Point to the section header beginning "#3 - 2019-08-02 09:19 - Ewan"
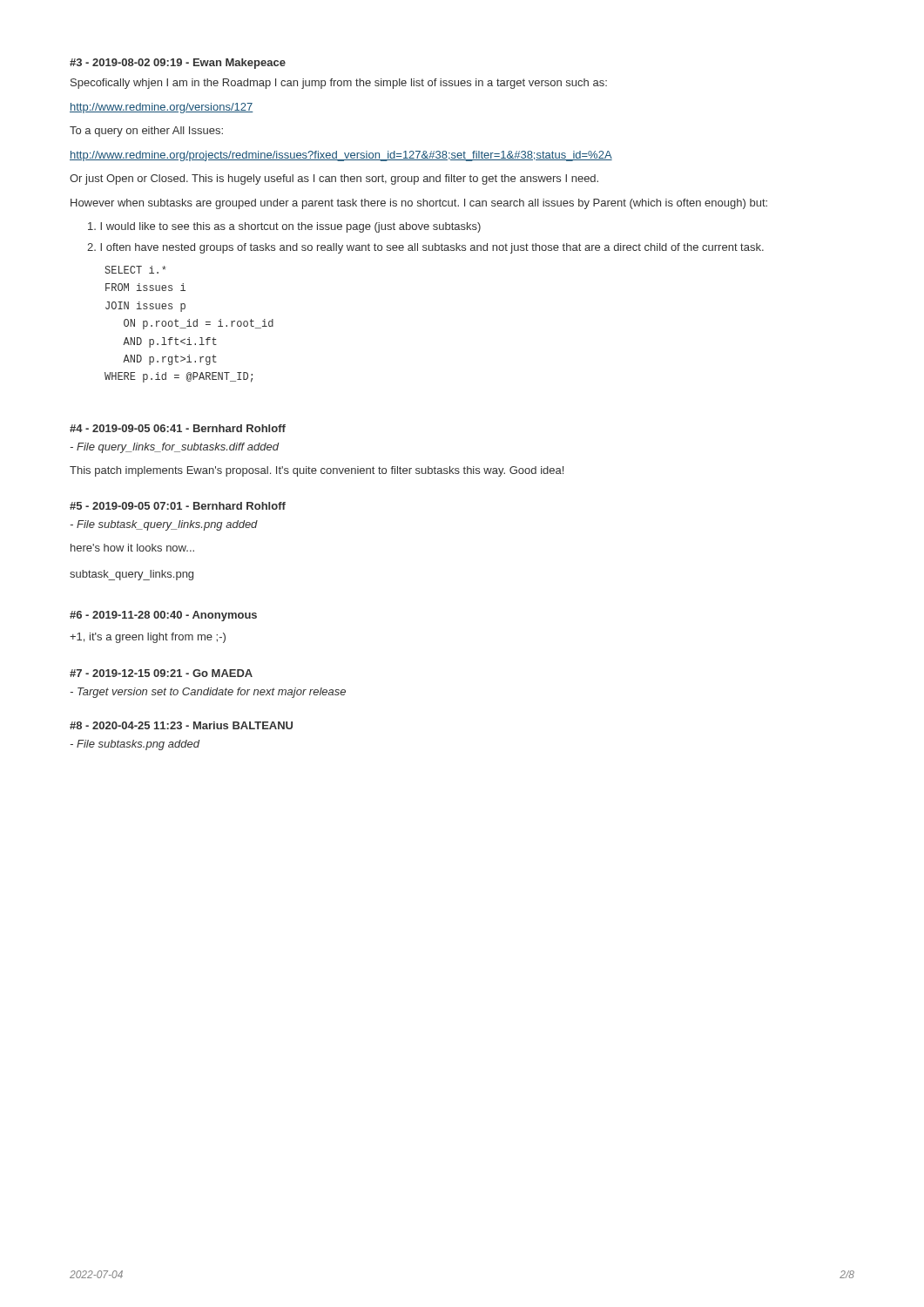Screen dimensions: 1307x924 click(178, 62)
